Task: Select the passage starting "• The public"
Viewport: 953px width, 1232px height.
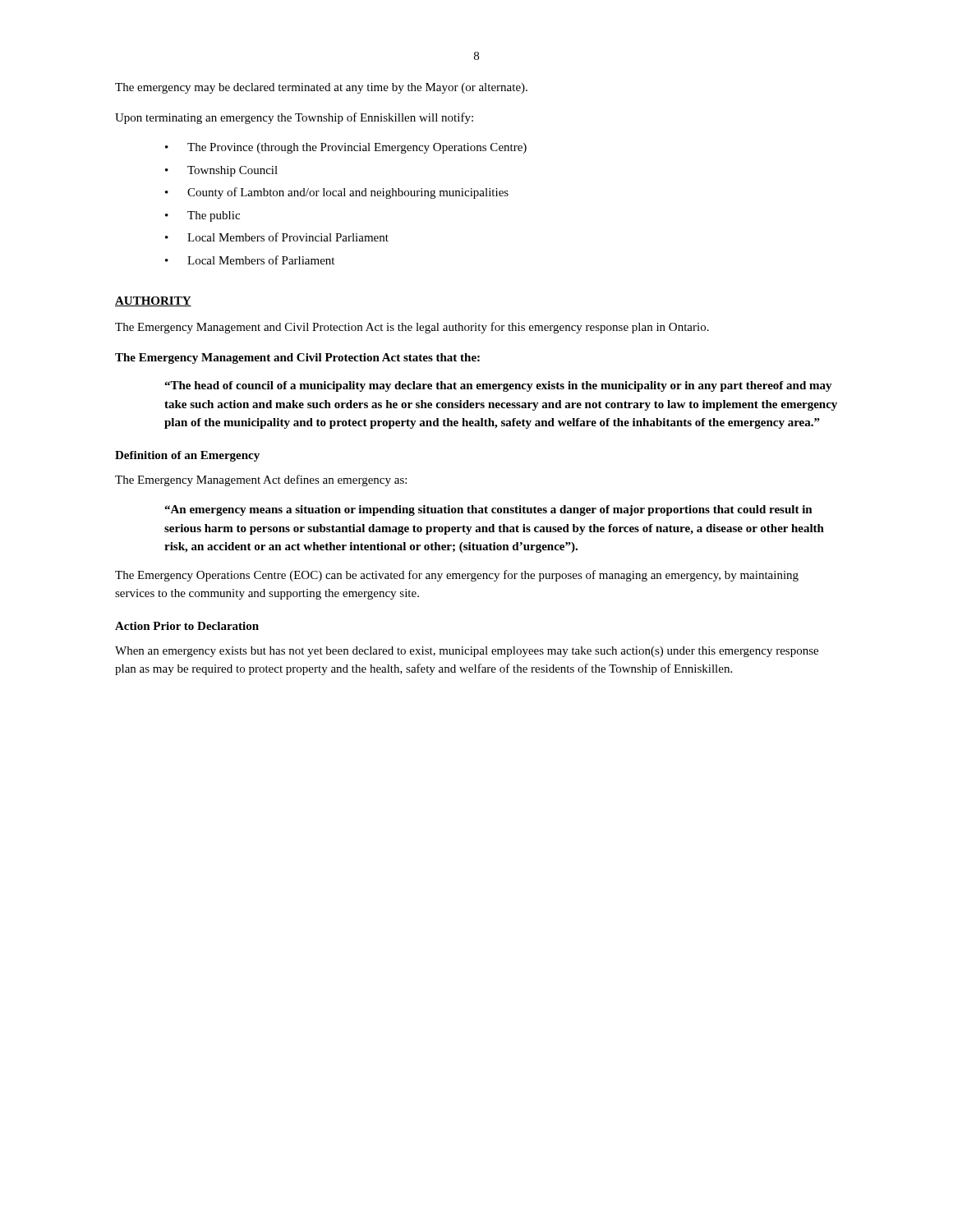Action: tap(202, 215)
